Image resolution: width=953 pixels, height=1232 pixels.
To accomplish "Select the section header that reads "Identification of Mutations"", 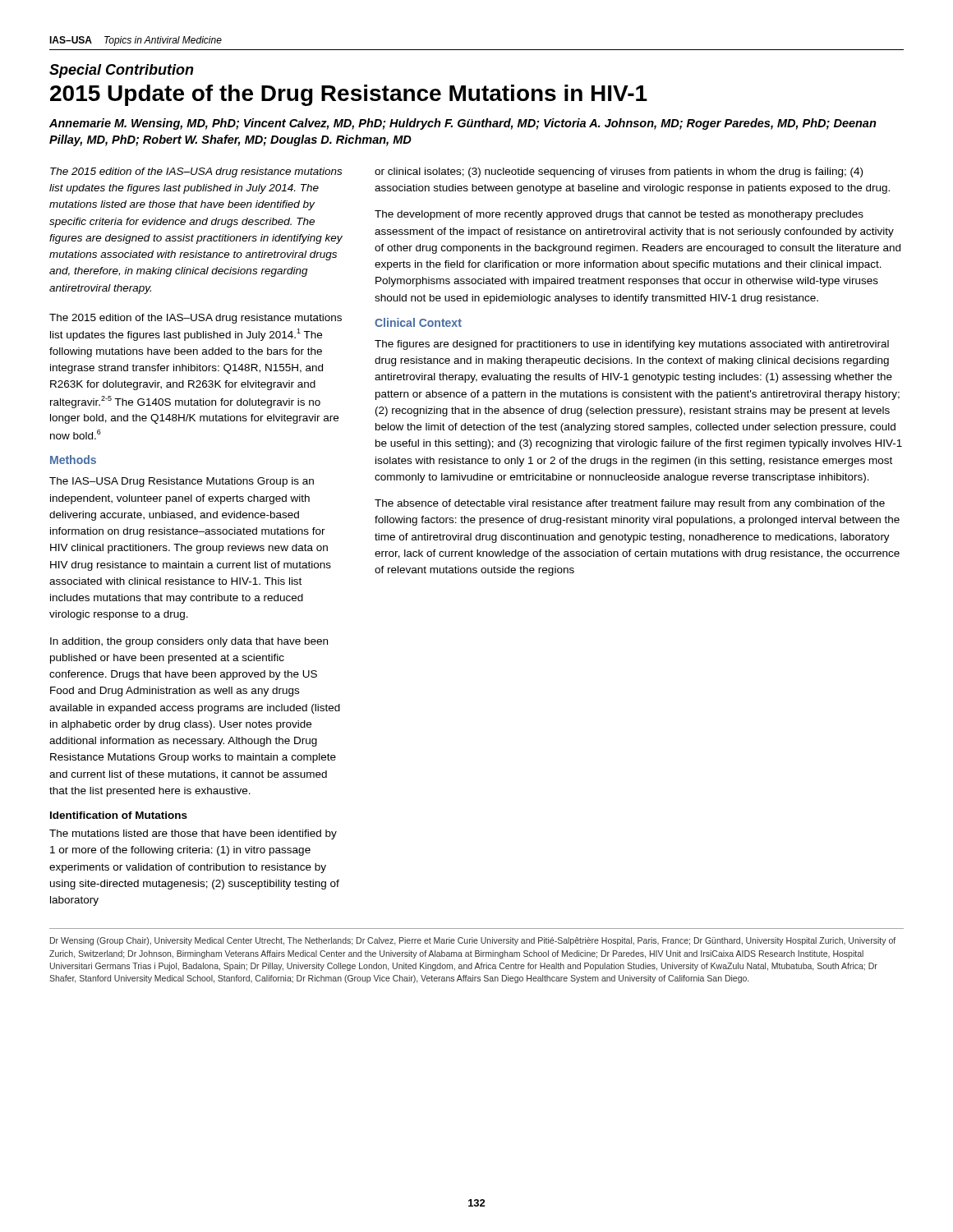I will (118, 815).
